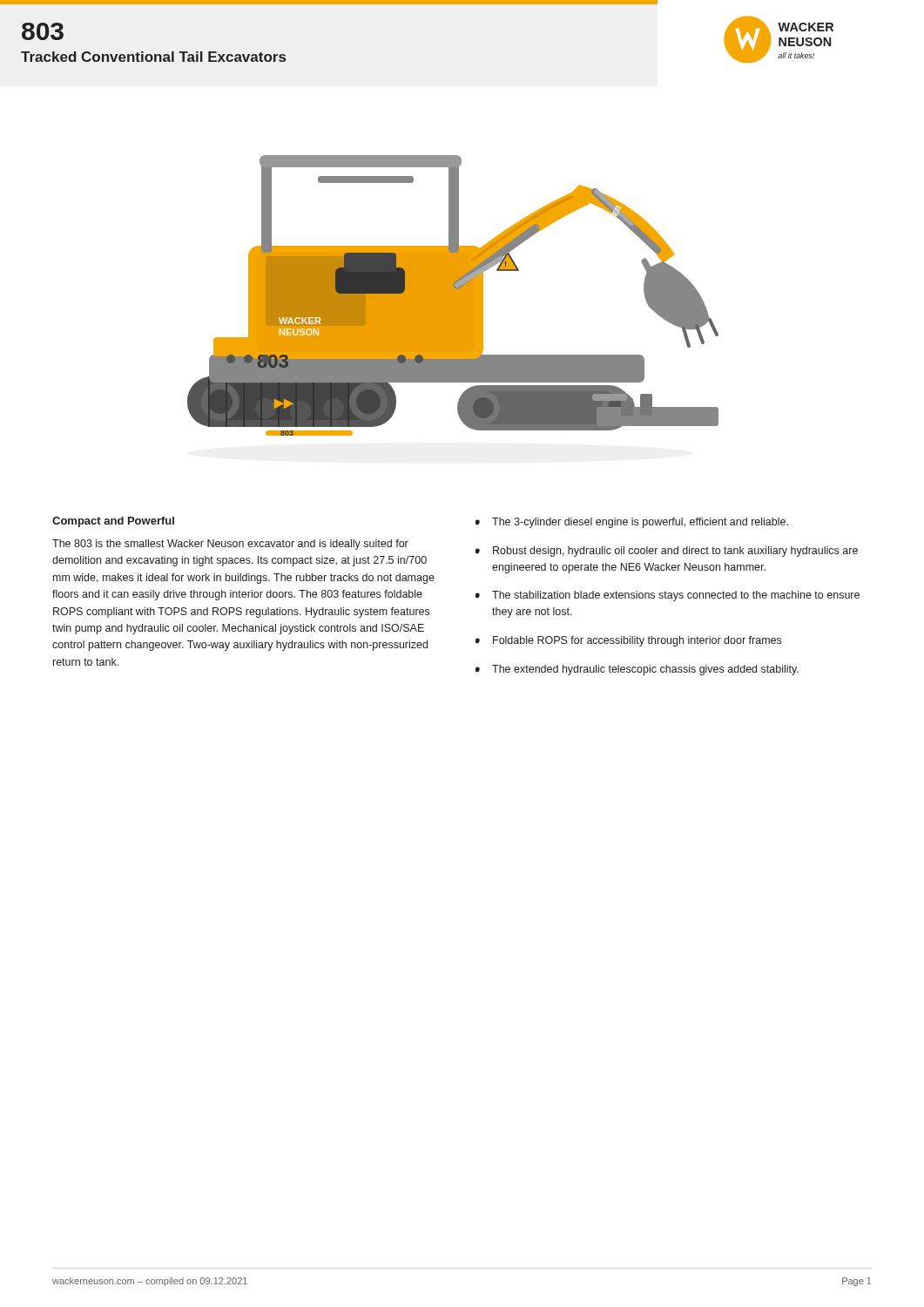This screenshot has height=1307, width=924.
Task: Click on the list item containing "● The stabilization blade extensions stays connected to"
Action: click(667, 604)
